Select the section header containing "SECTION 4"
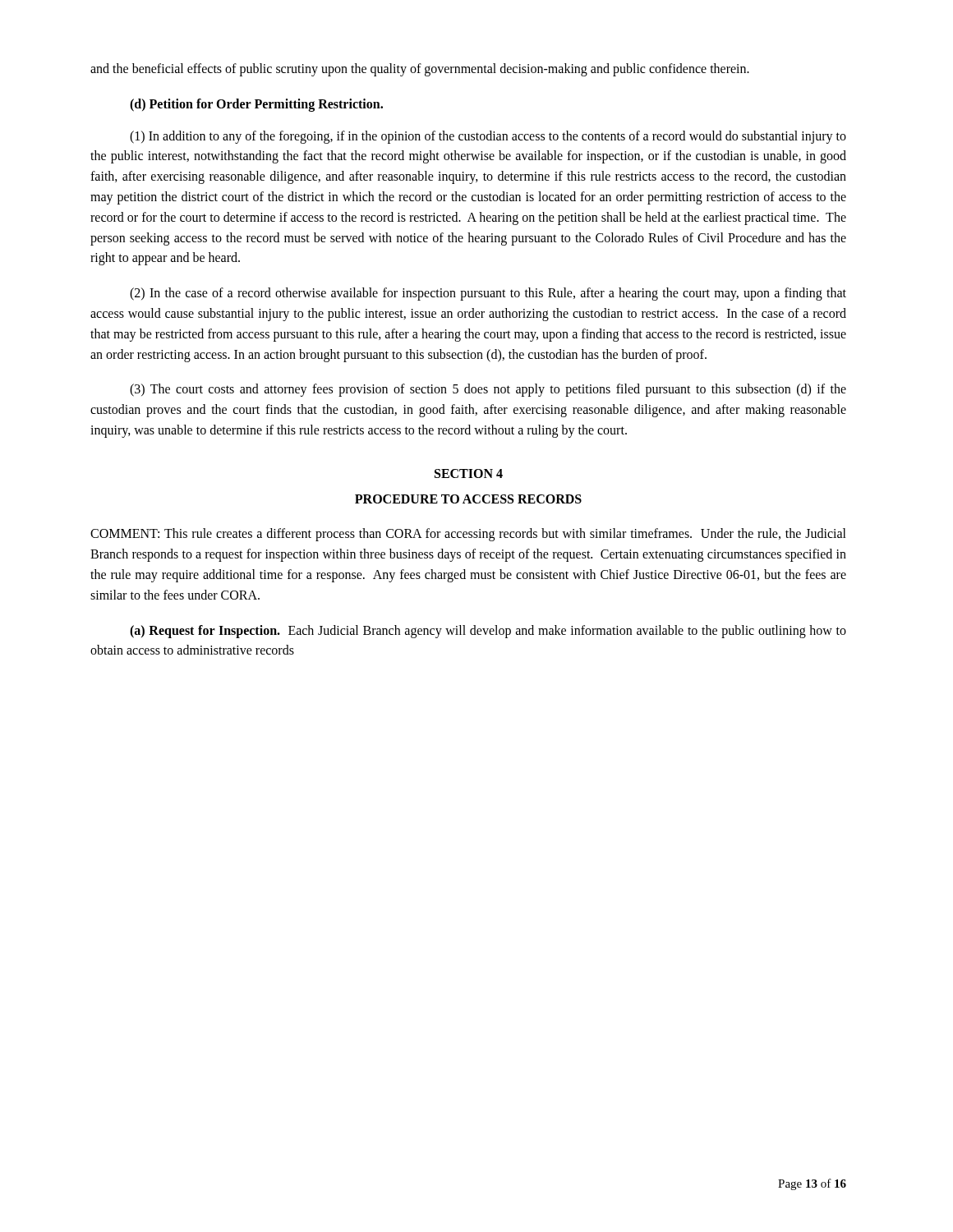Image resolution: width=953 pixels, height=1232 pixels. click(x=468, y=473)
